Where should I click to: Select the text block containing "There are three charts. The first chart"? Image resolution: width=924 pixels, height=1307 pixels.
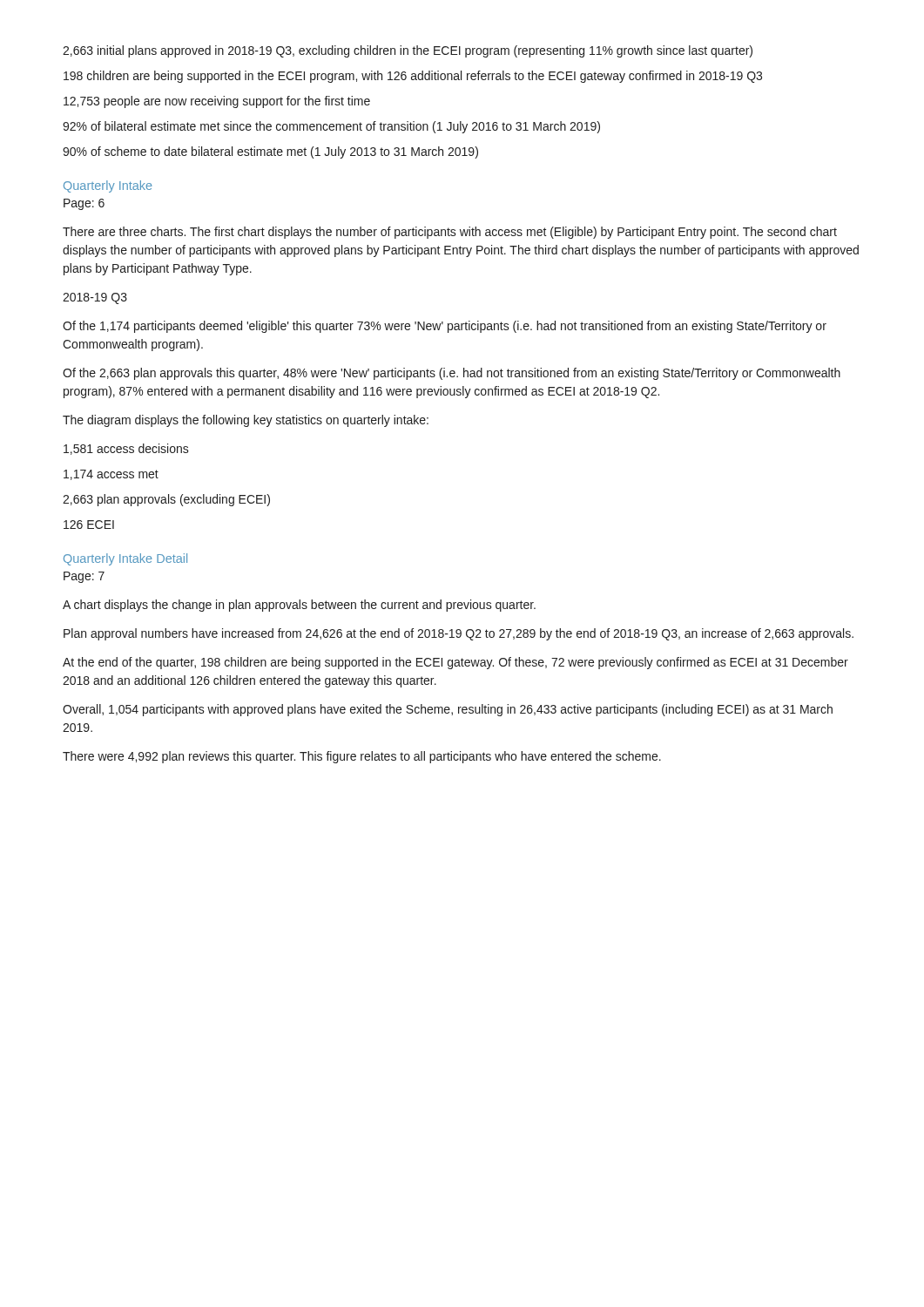tap(461, 250)
